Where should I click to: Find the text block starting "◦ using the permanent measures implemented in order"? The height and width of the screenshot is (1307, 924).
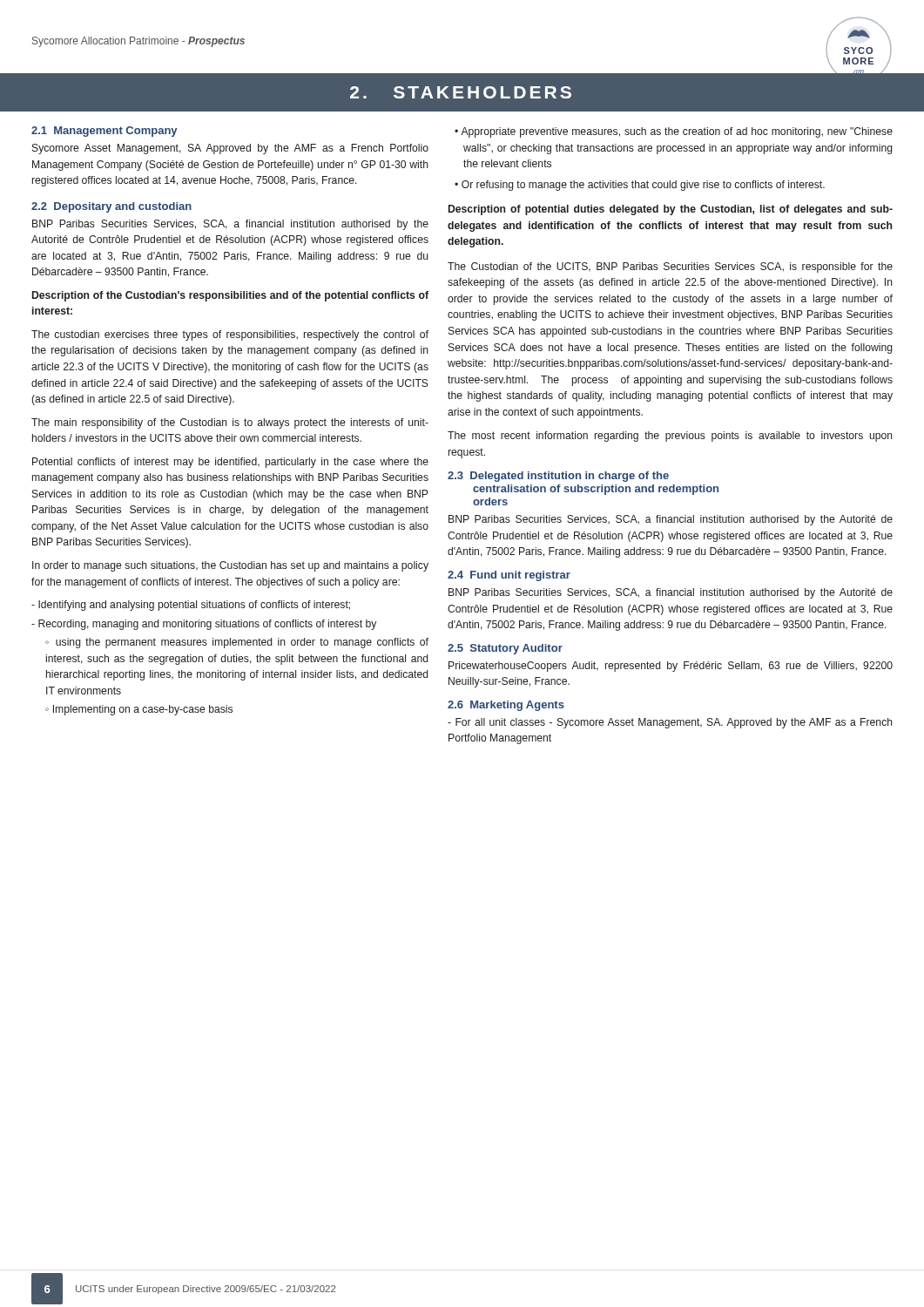point(237,667)
